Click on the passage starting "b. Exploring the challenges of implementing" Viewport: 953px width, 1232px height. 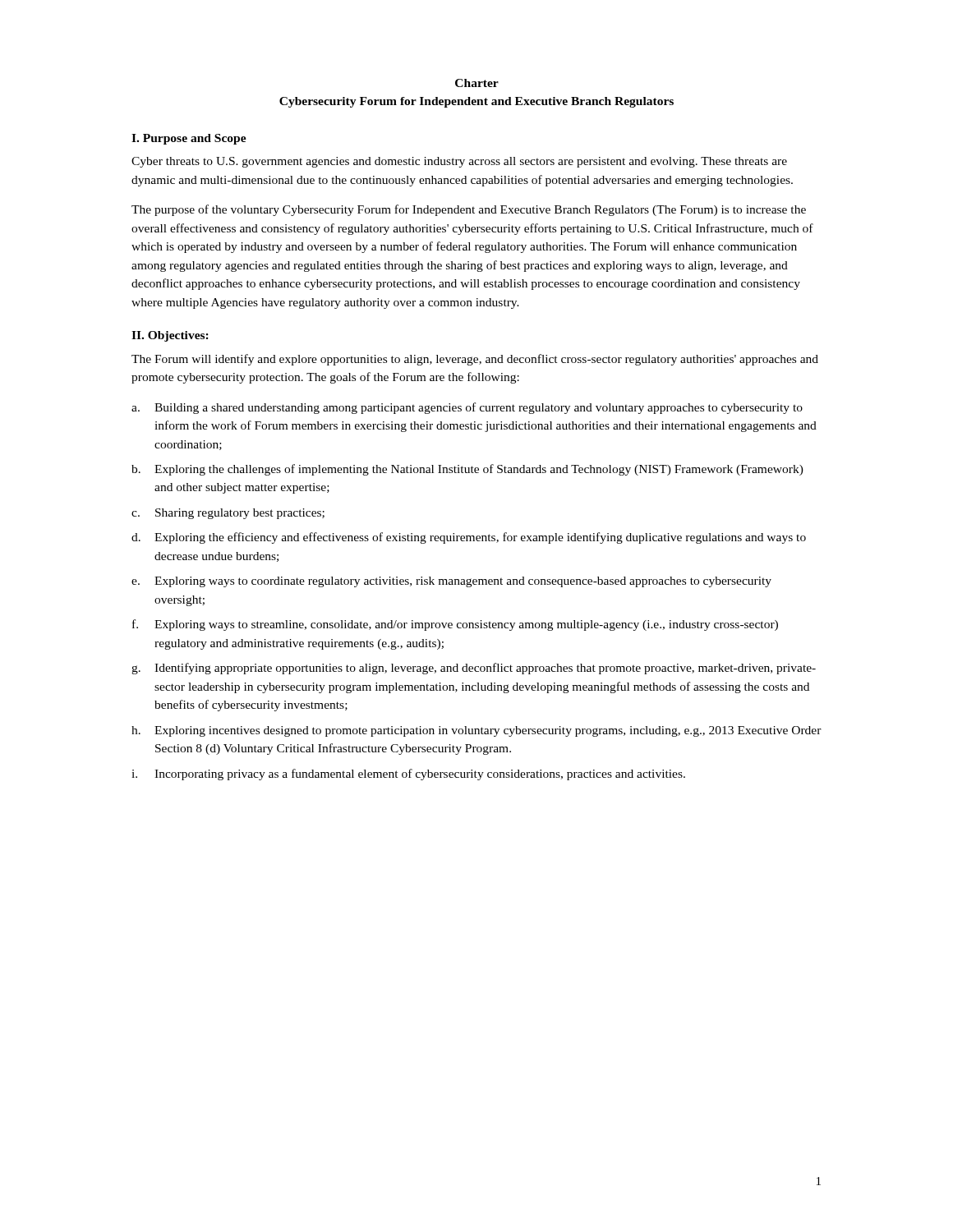coord(476,478)
